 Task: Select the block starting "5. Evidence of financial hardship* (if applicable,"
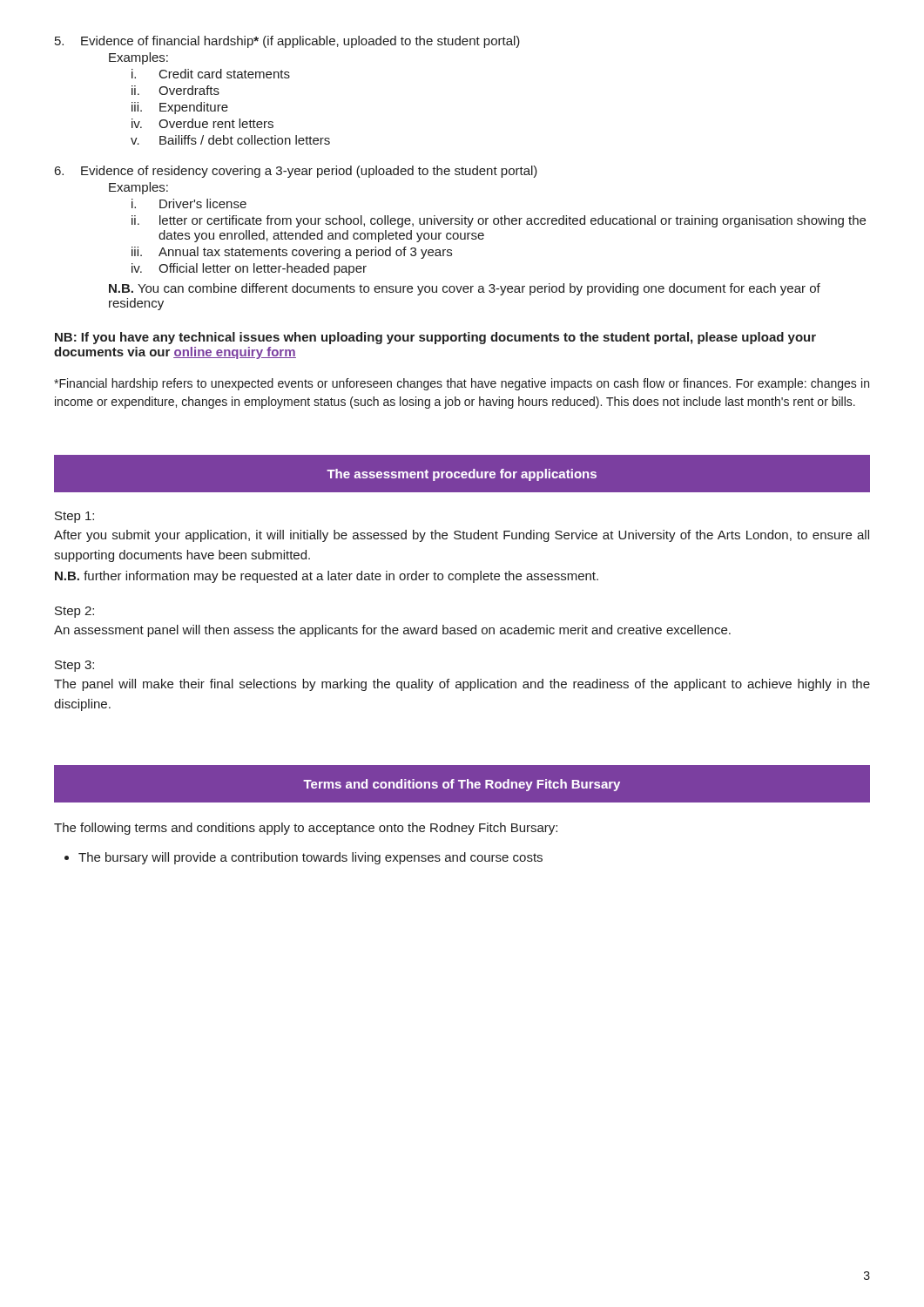(287, 42)
